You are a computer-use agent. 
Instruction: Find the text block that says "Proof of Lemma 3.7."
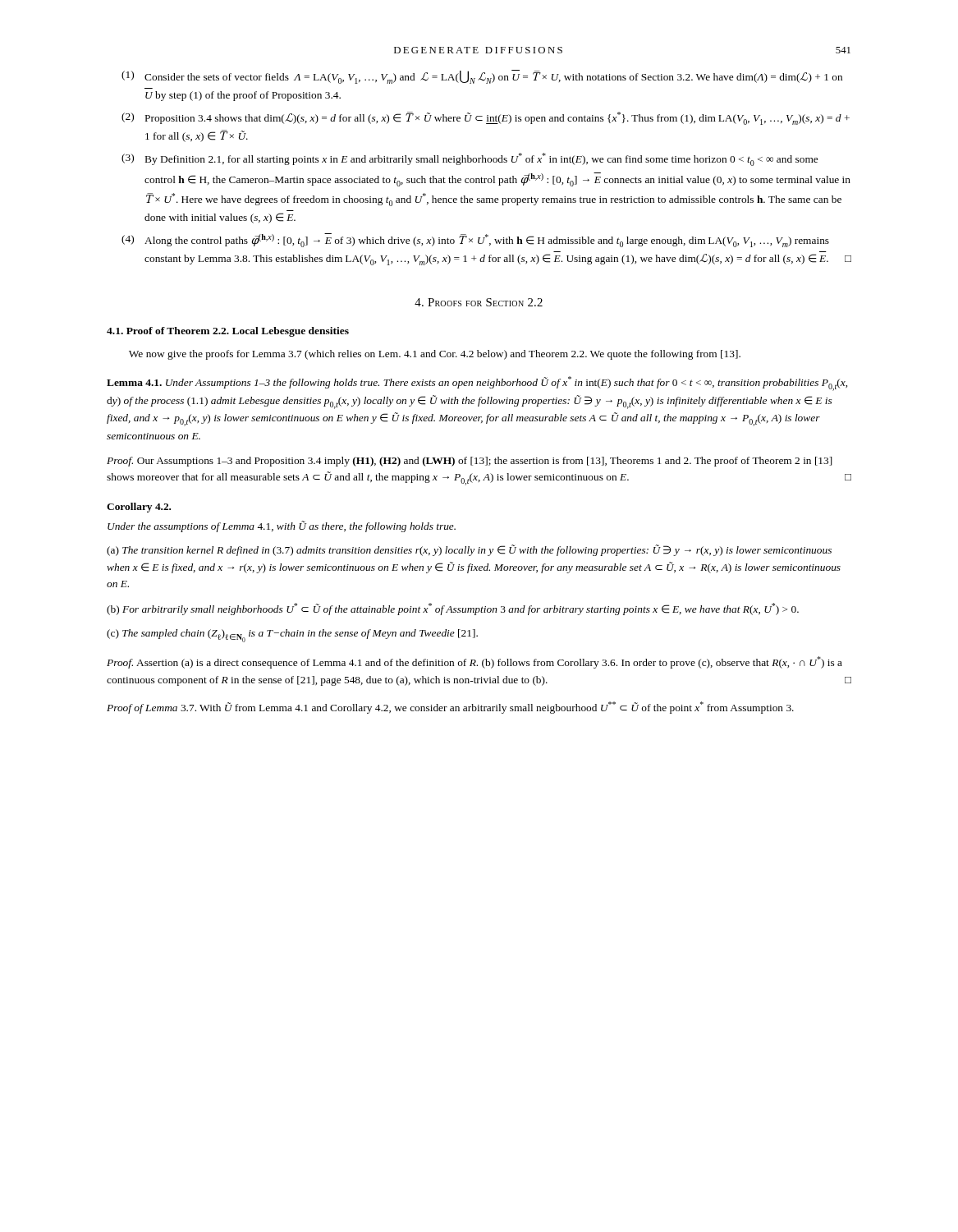click(x=450, y=707)
